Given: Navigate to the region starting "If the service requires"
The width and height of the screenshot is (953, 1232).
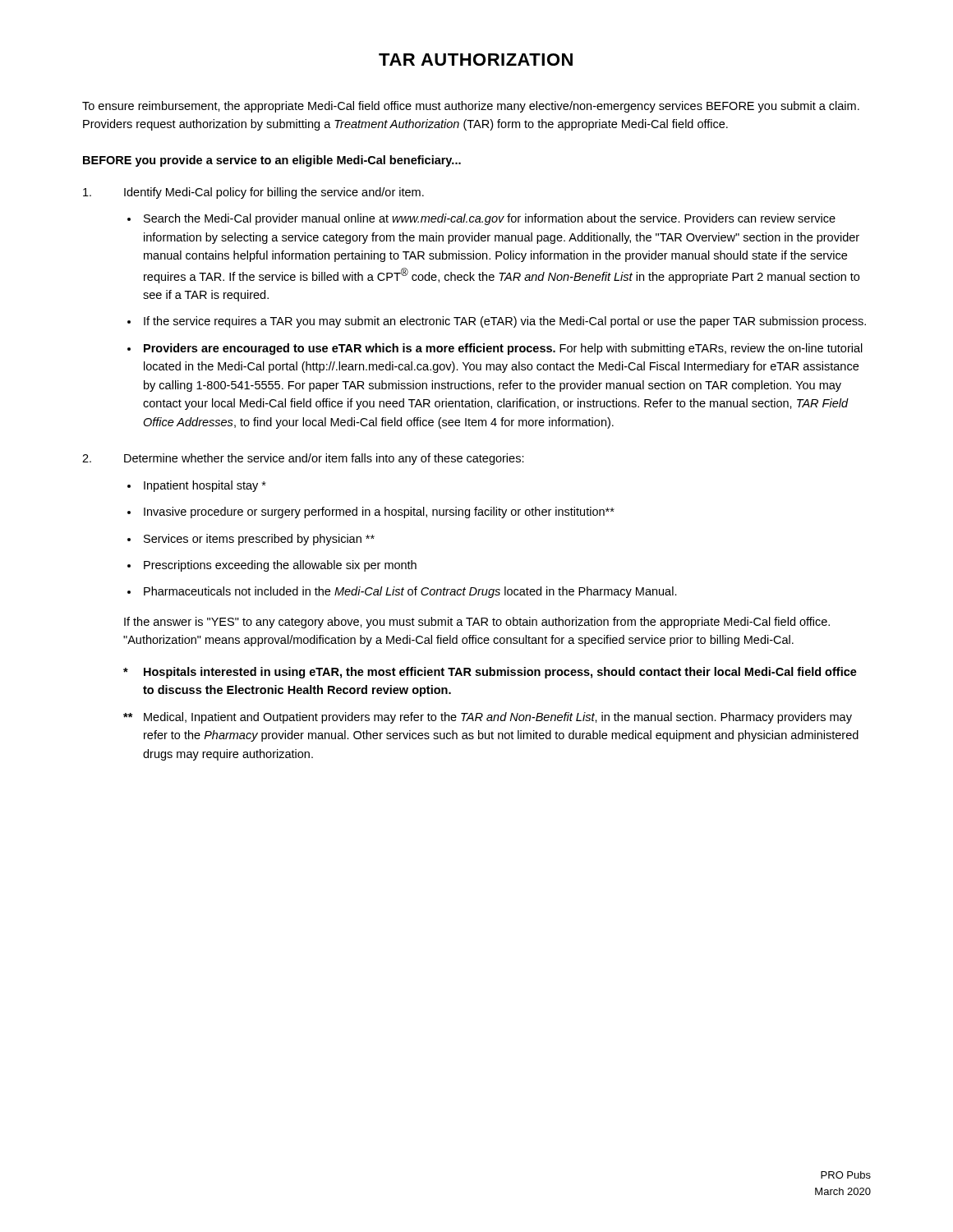Looking at the screenshot, I should pyautogui.click(x=505, y=321).
